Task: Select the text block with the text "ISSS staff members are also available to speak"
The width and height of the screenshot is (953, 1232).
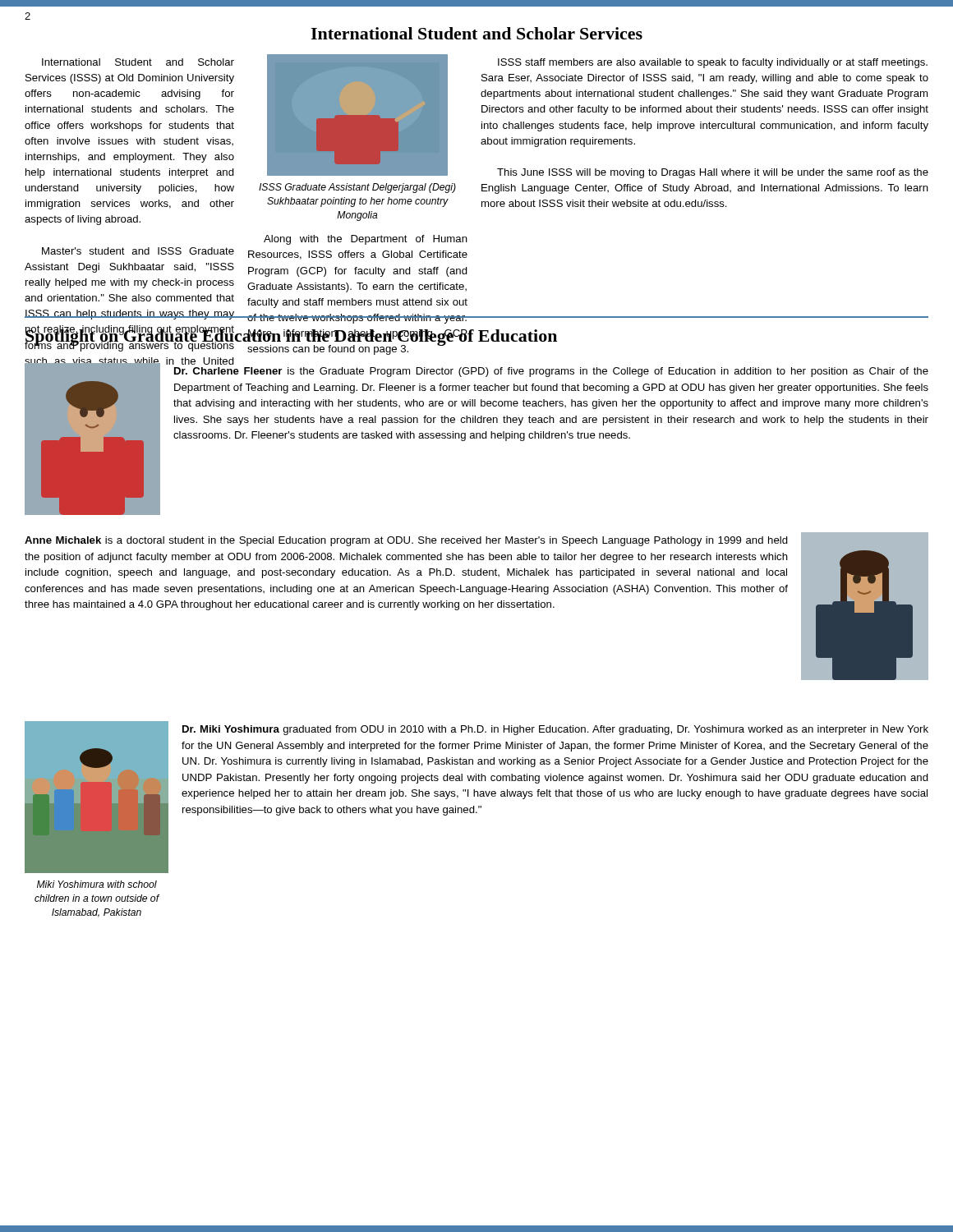Action: 704,133
